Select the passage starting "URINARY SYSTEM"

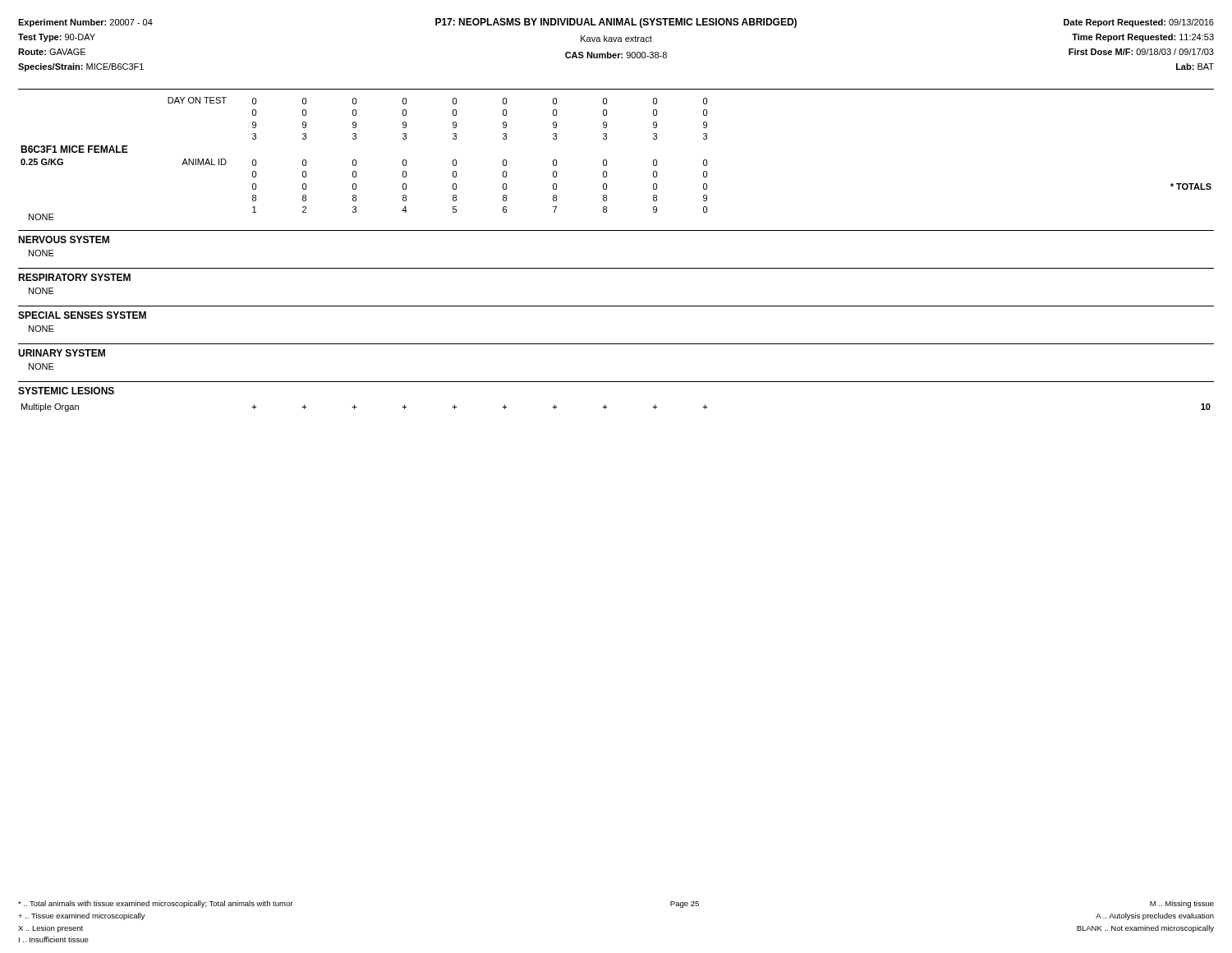click(616, 351)
